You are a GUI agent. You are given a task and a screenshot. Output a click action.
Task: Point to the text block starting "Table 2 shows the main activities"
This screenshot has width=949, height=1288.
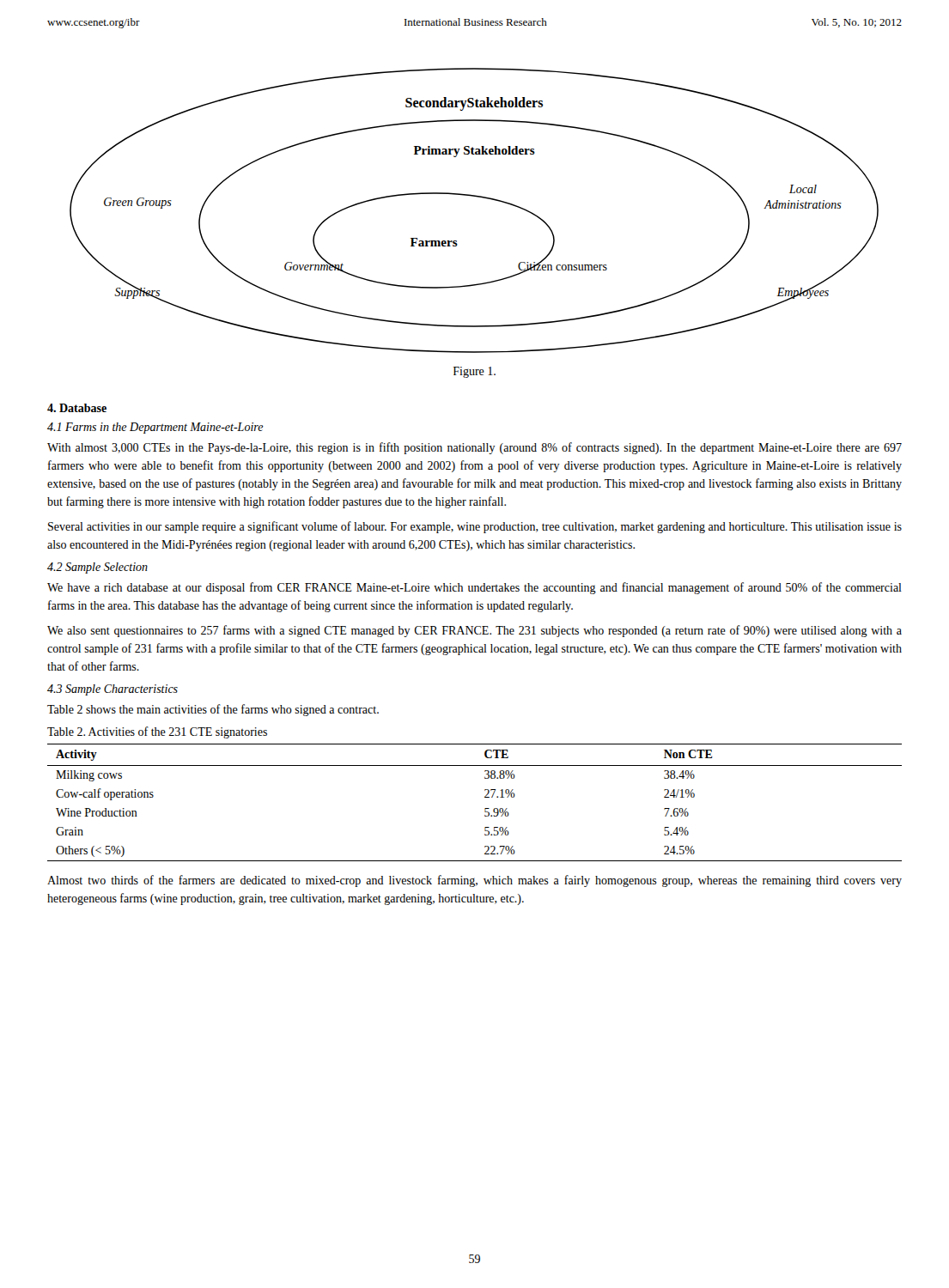pos(213,710)
